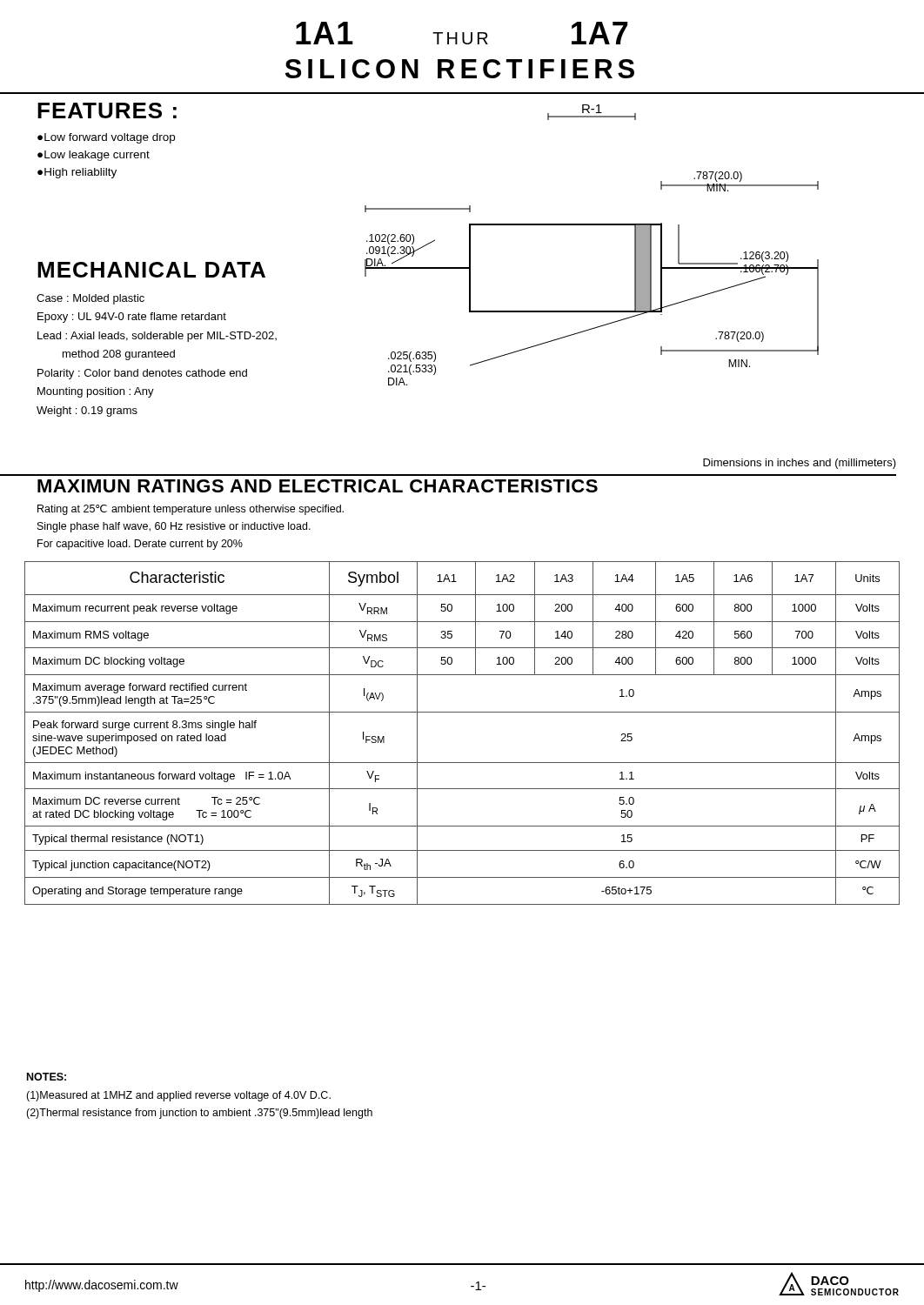Select the element starting "●High reliablilty"
The image size is (924, 1305).
(77, 172)
